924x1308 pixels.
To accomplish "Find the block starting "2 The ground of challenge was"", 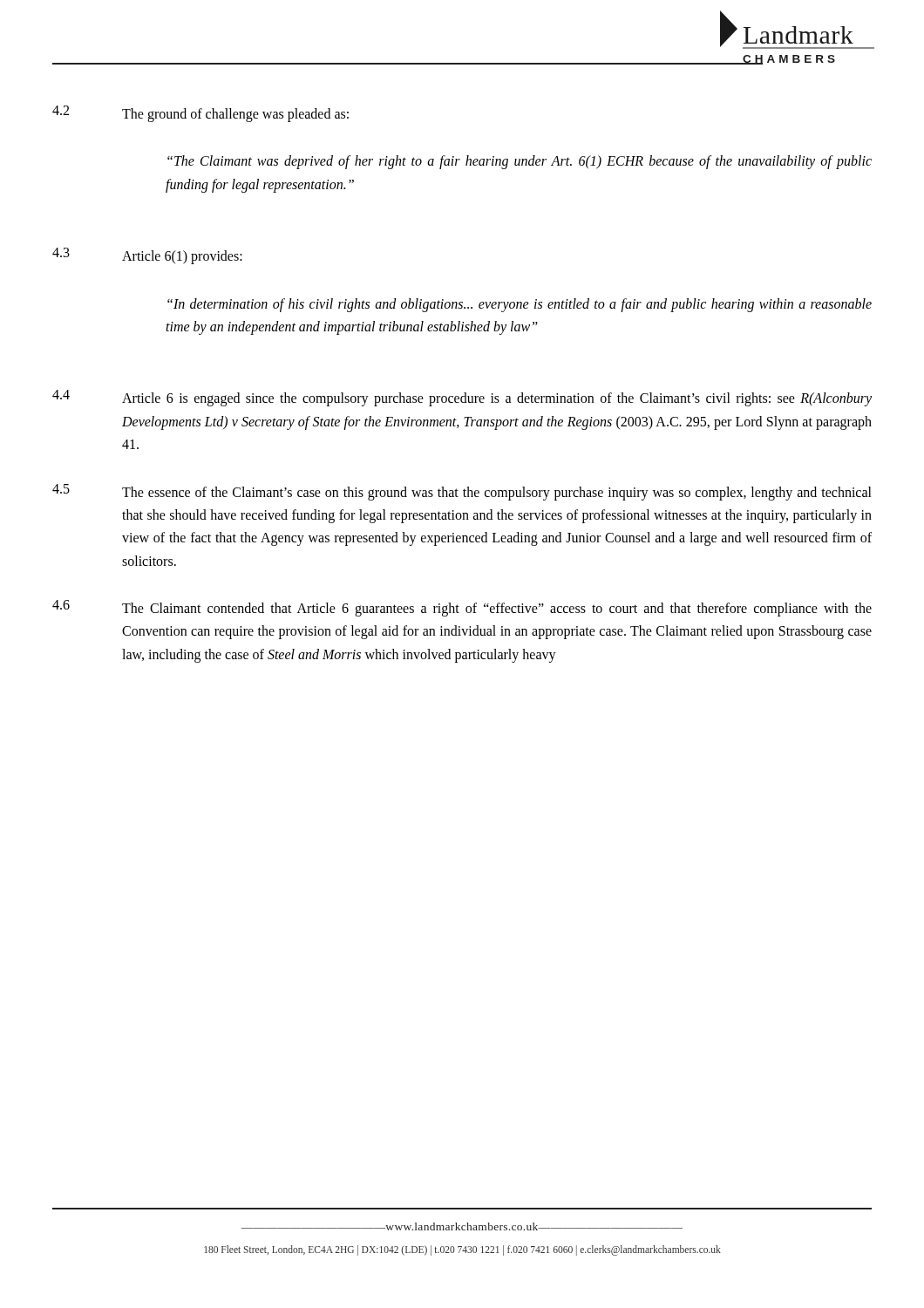I will click(200, 114).
